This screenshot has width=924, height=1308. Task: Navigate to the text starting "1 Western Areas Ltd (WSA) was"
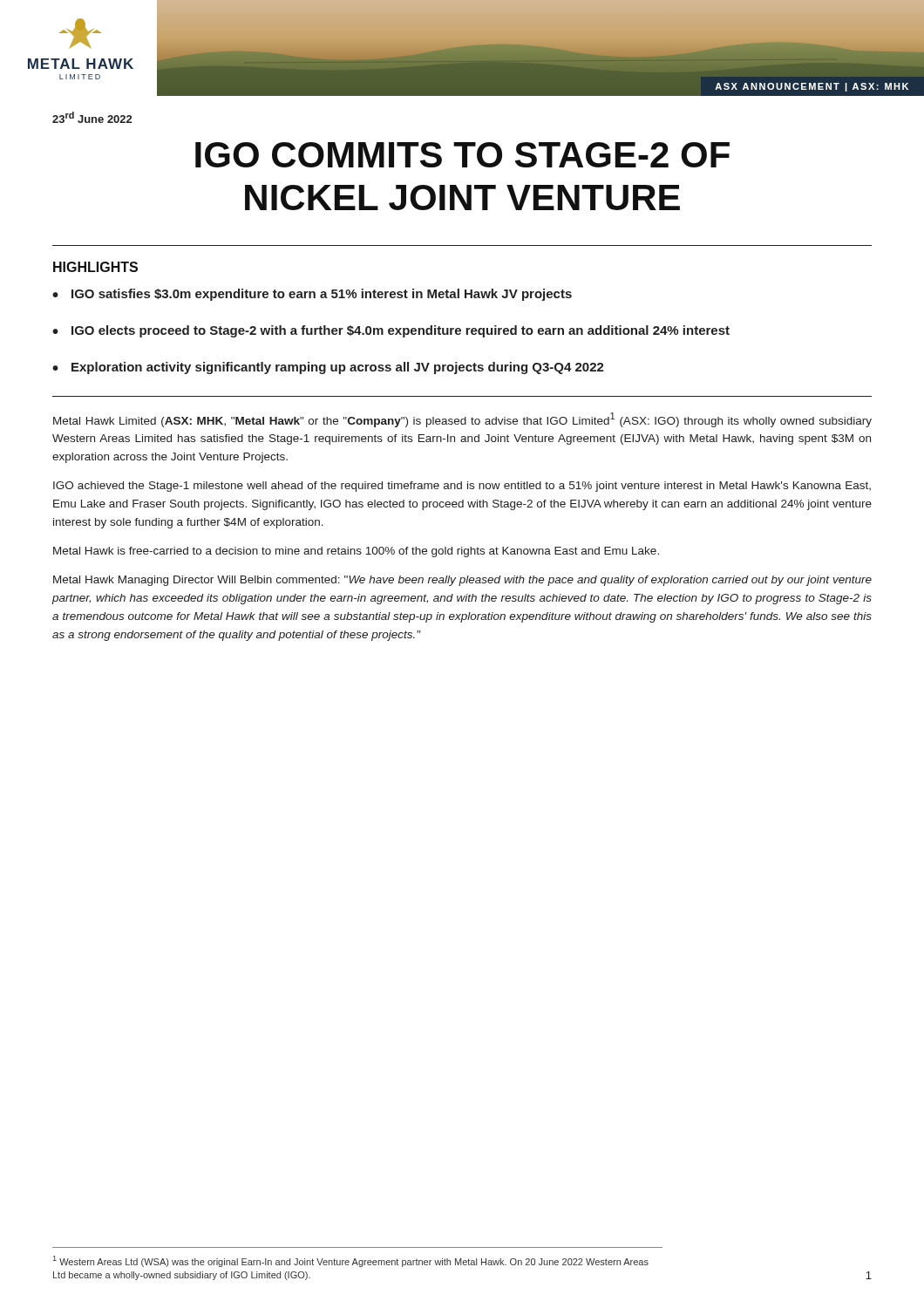point(357,1267)
